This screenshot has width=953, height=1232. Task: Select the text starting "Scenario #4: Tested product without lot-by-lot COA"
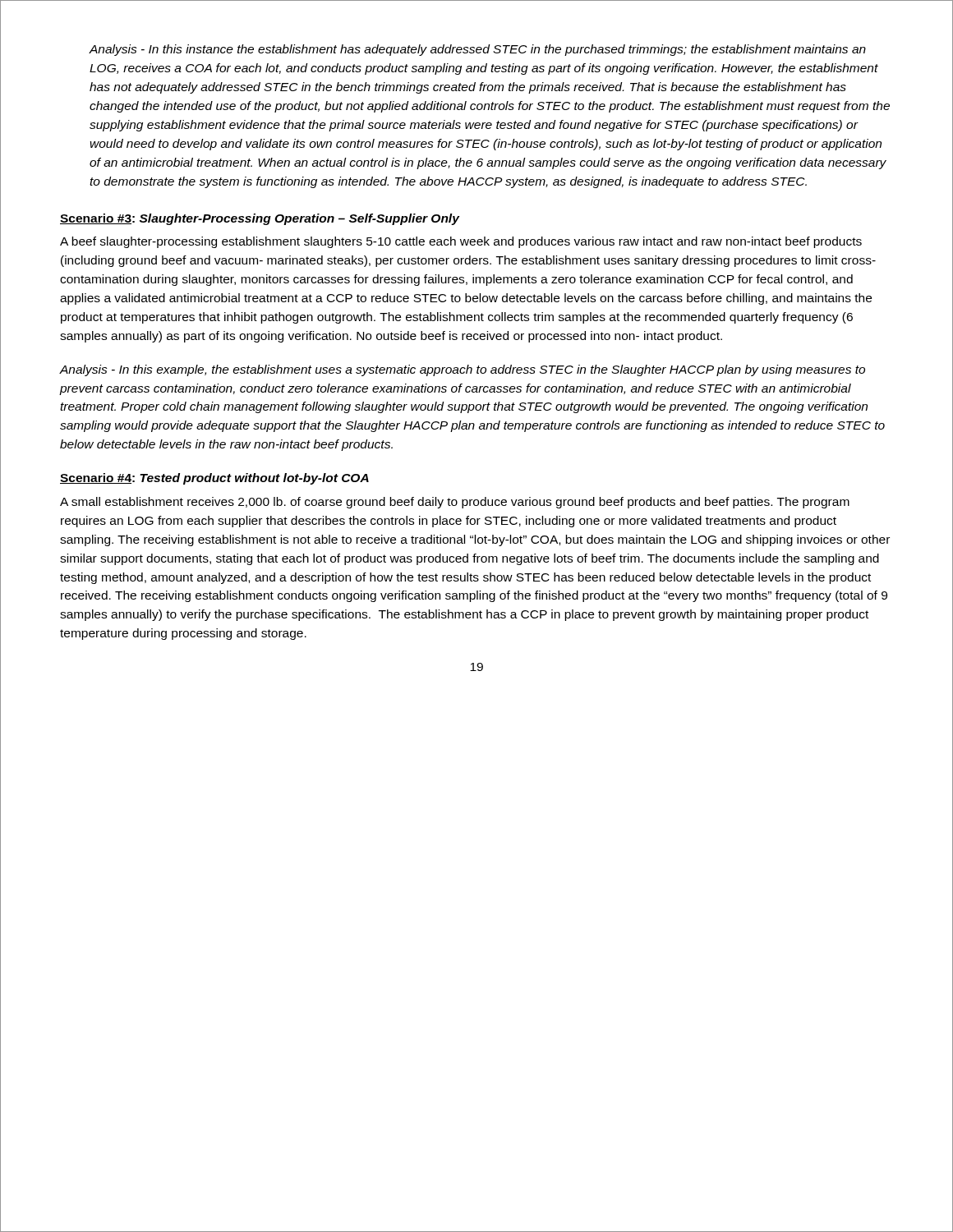point(215,478)
